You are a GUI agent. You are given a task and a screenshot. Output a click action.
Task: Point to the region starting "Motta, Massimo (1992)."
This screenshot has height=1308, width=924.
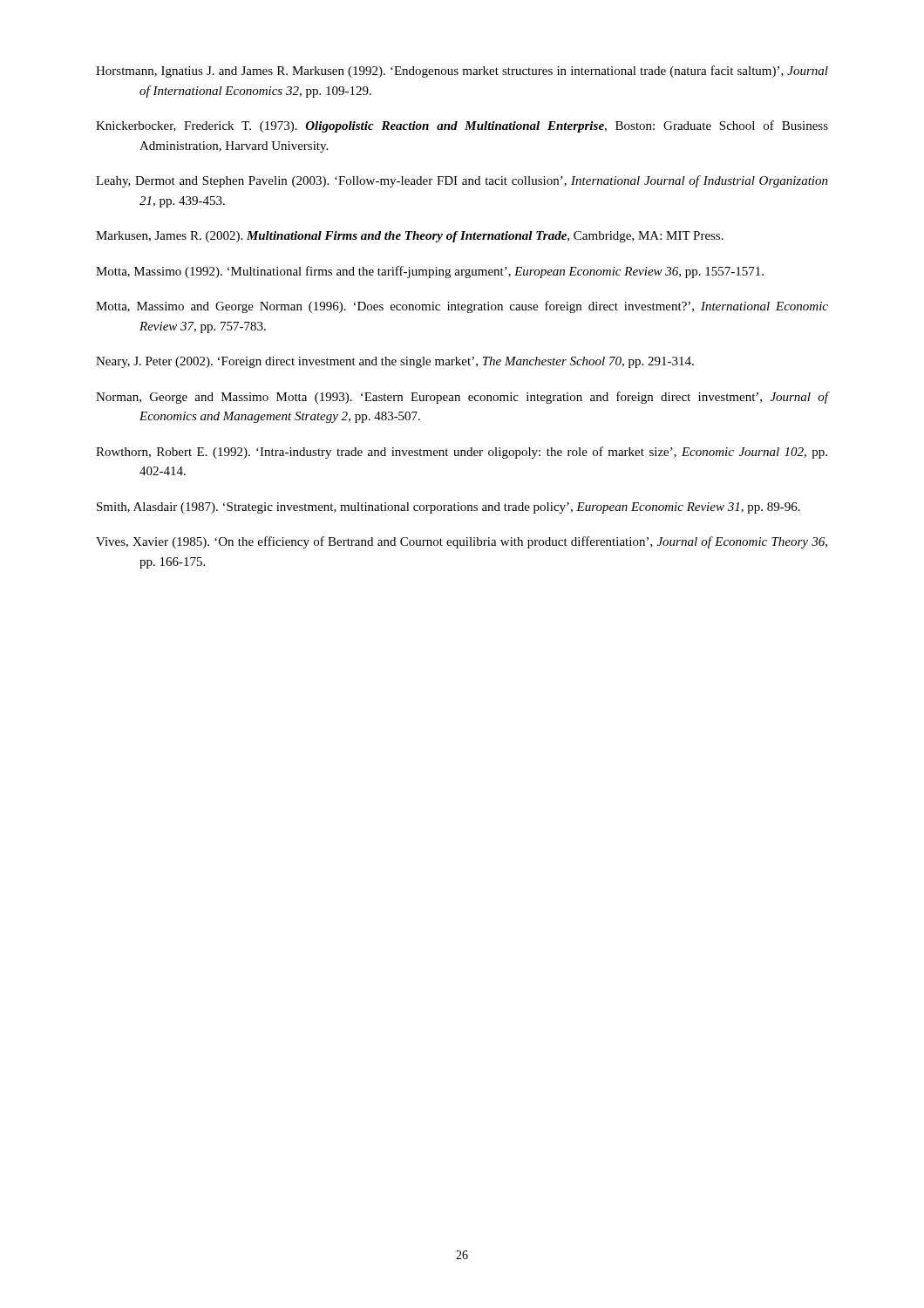430,271
